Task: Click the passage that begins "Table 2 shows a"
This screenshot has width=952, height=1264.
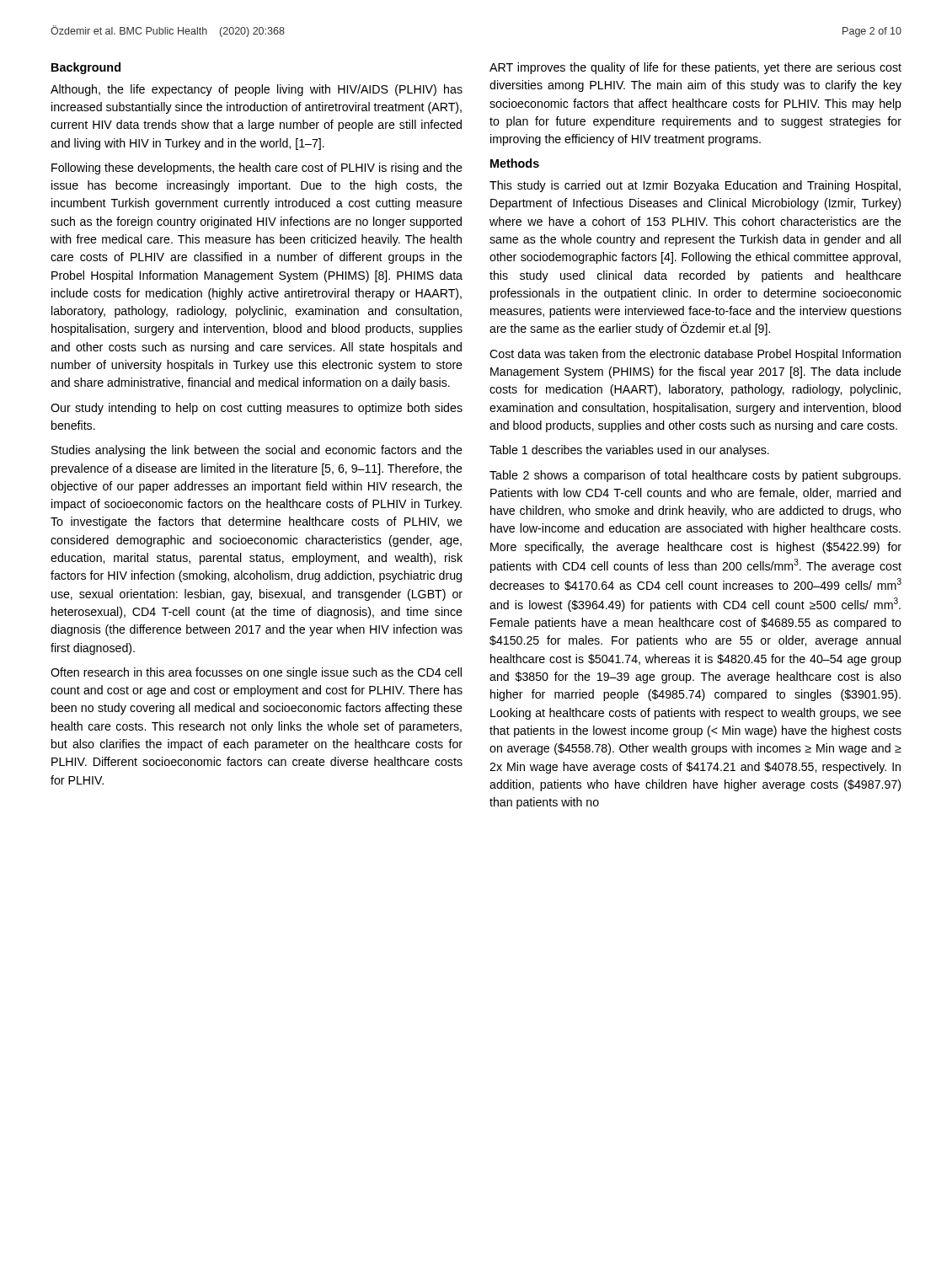Action: [695, 639]
